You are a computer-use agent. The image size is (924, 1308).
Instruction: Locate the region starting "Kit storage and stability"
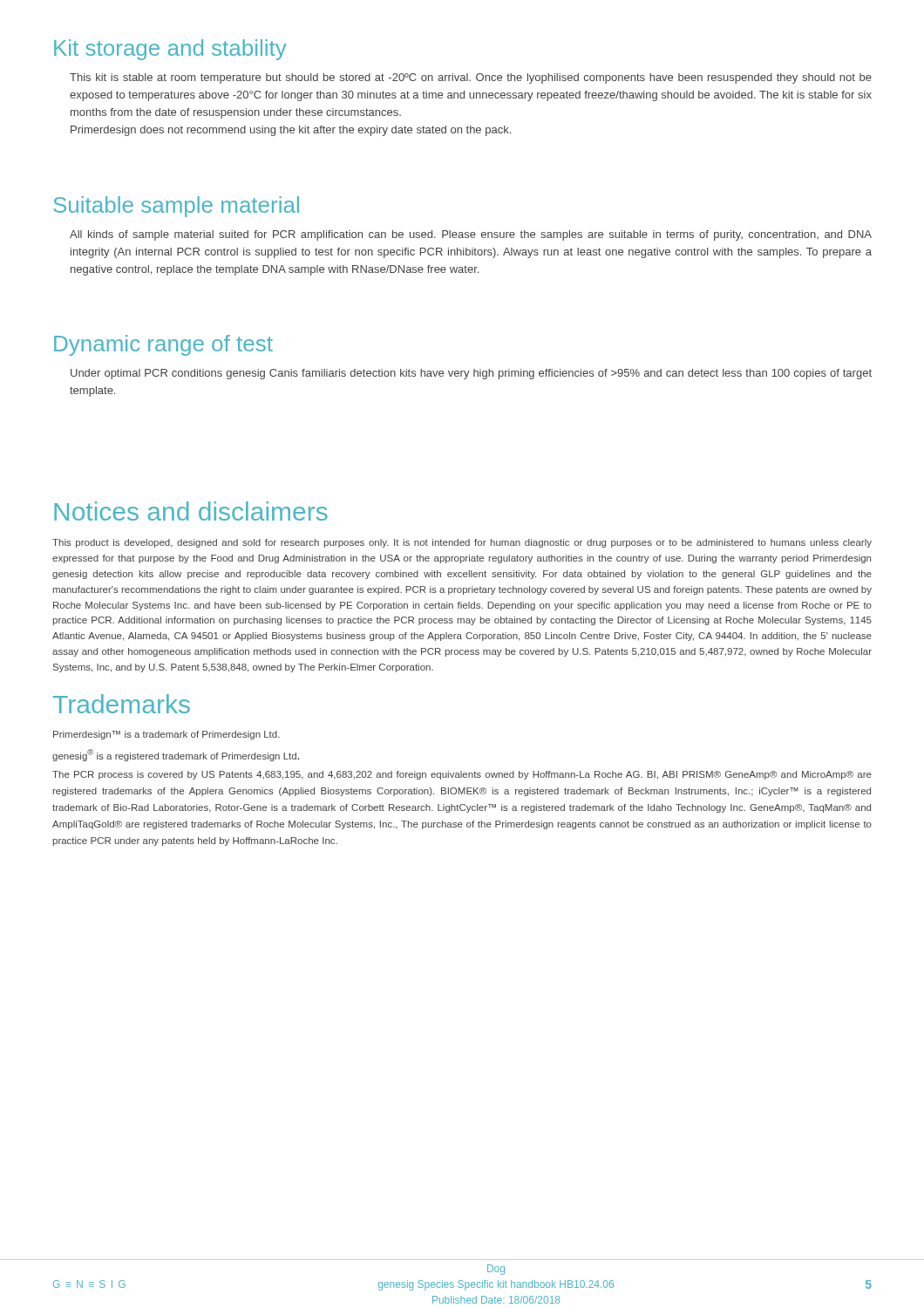coord(170,50)
